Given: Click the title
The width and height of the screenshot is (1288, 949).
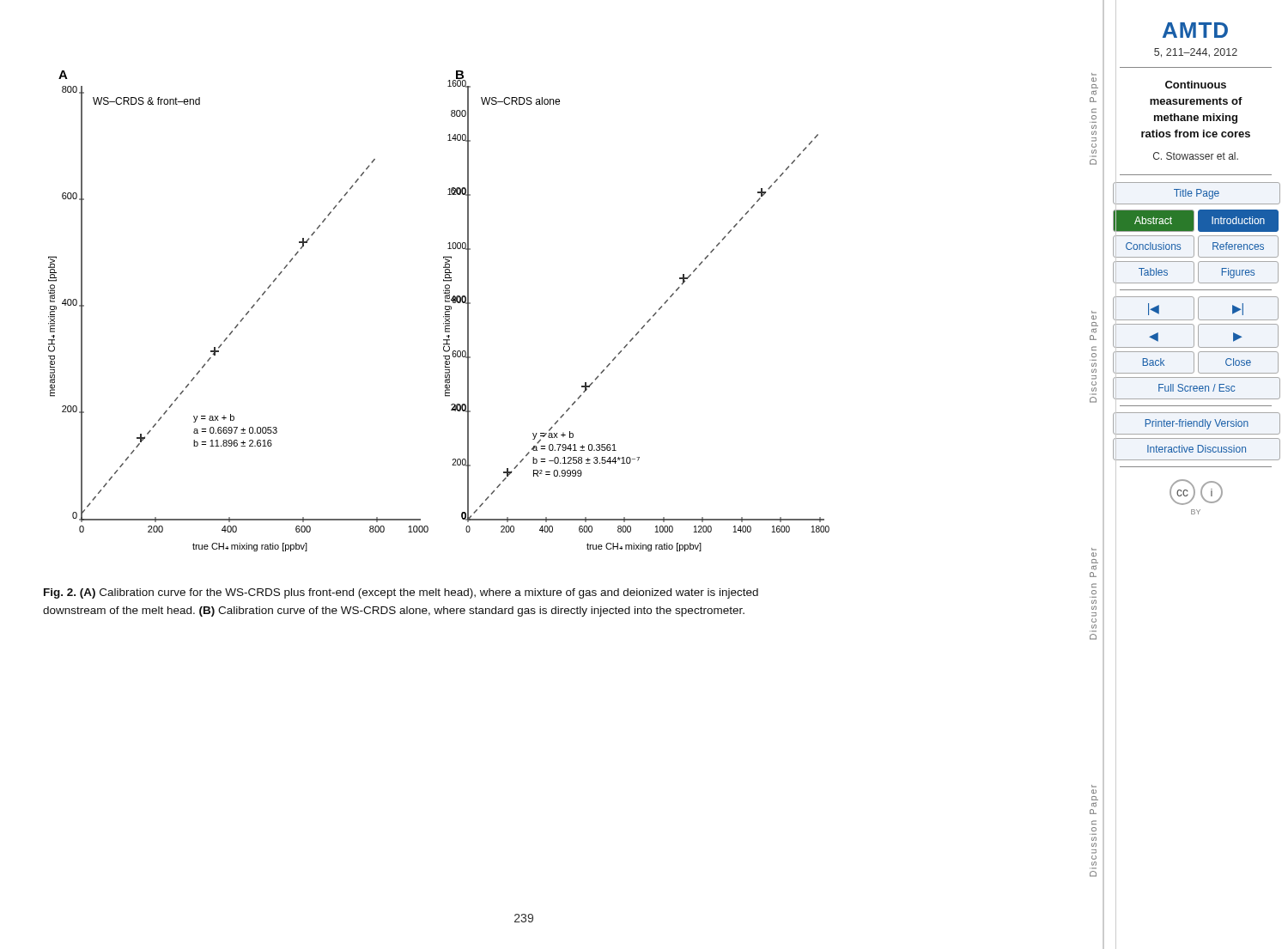Looking at the screenshot, I should [1196, 30].
